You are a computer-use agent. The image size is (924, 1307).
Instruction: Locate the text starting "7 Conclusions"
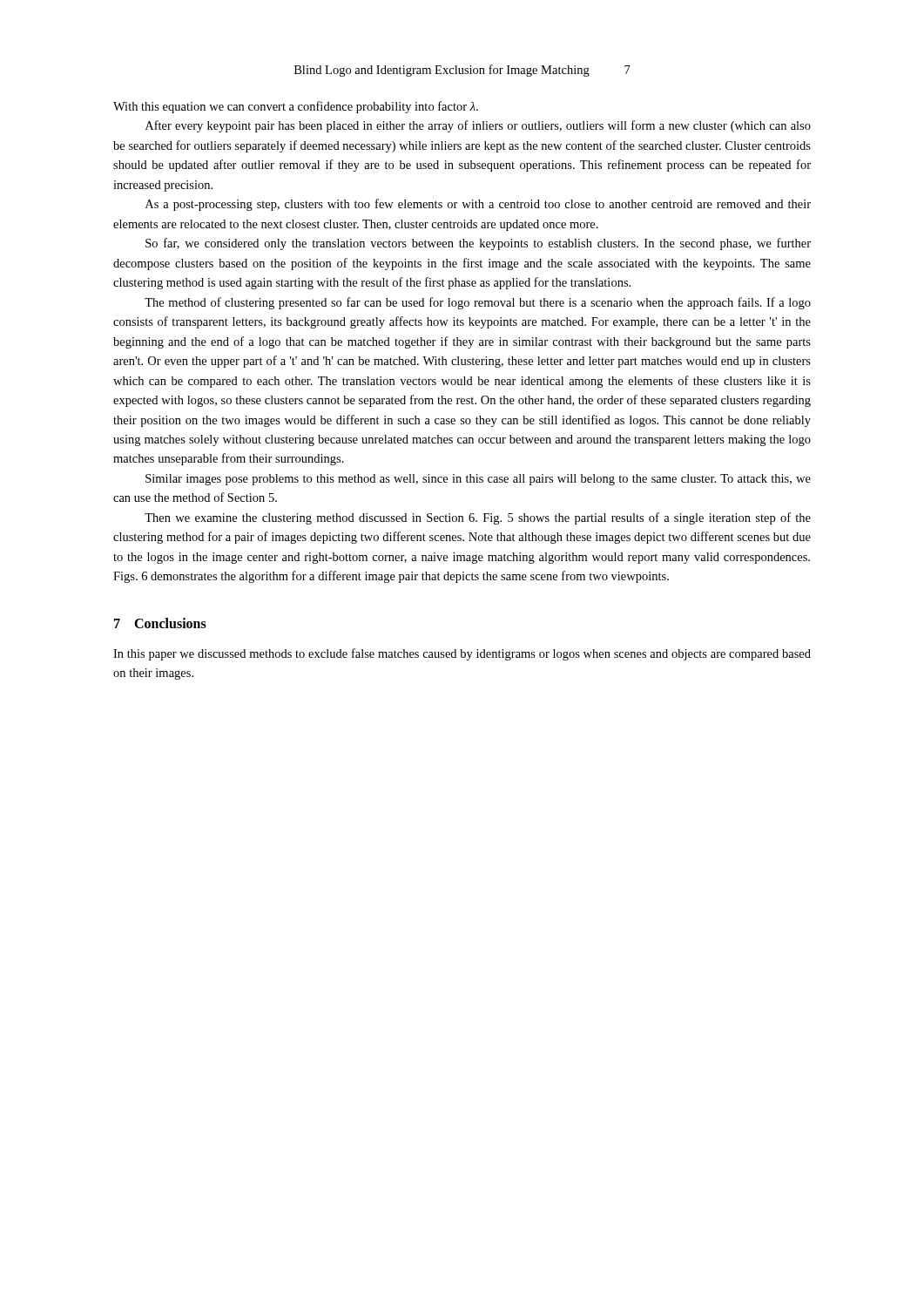pos(160,623)
